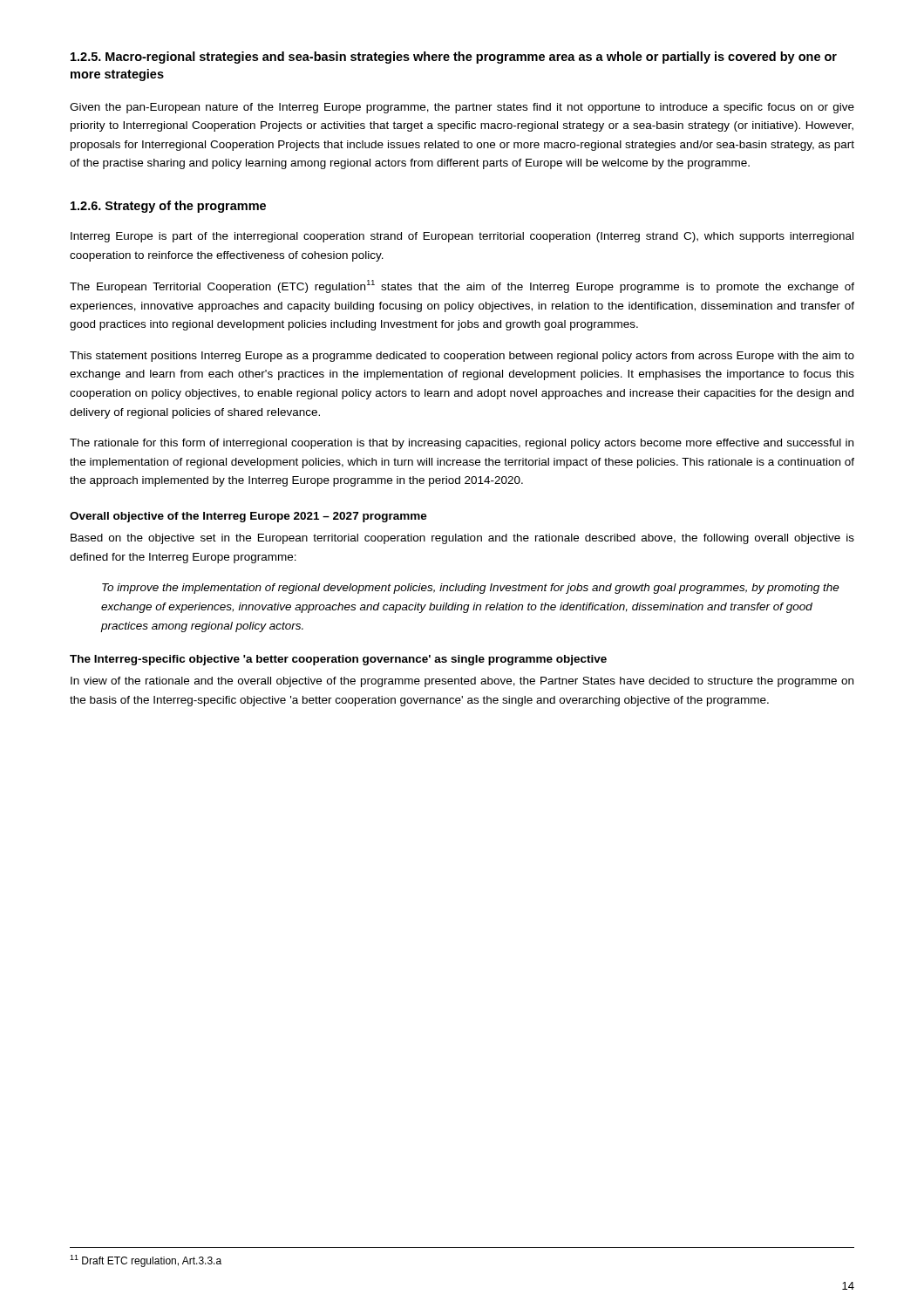Locate the text block that reads "To improve the implementation"
This screenshot has height=1308, width=924.
coord(470,606)
